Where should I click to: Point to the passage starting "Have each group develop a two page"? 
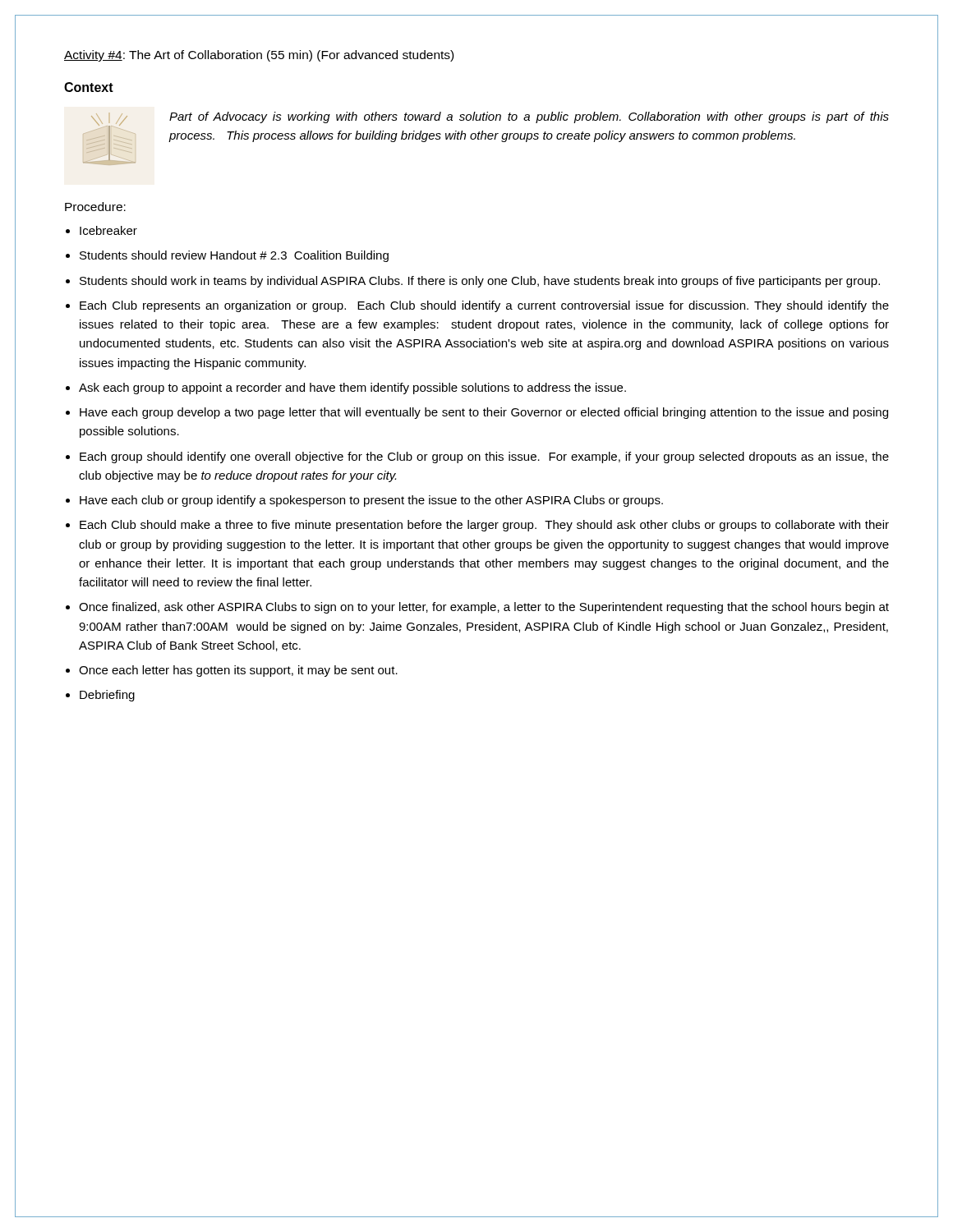pos(484,421)
